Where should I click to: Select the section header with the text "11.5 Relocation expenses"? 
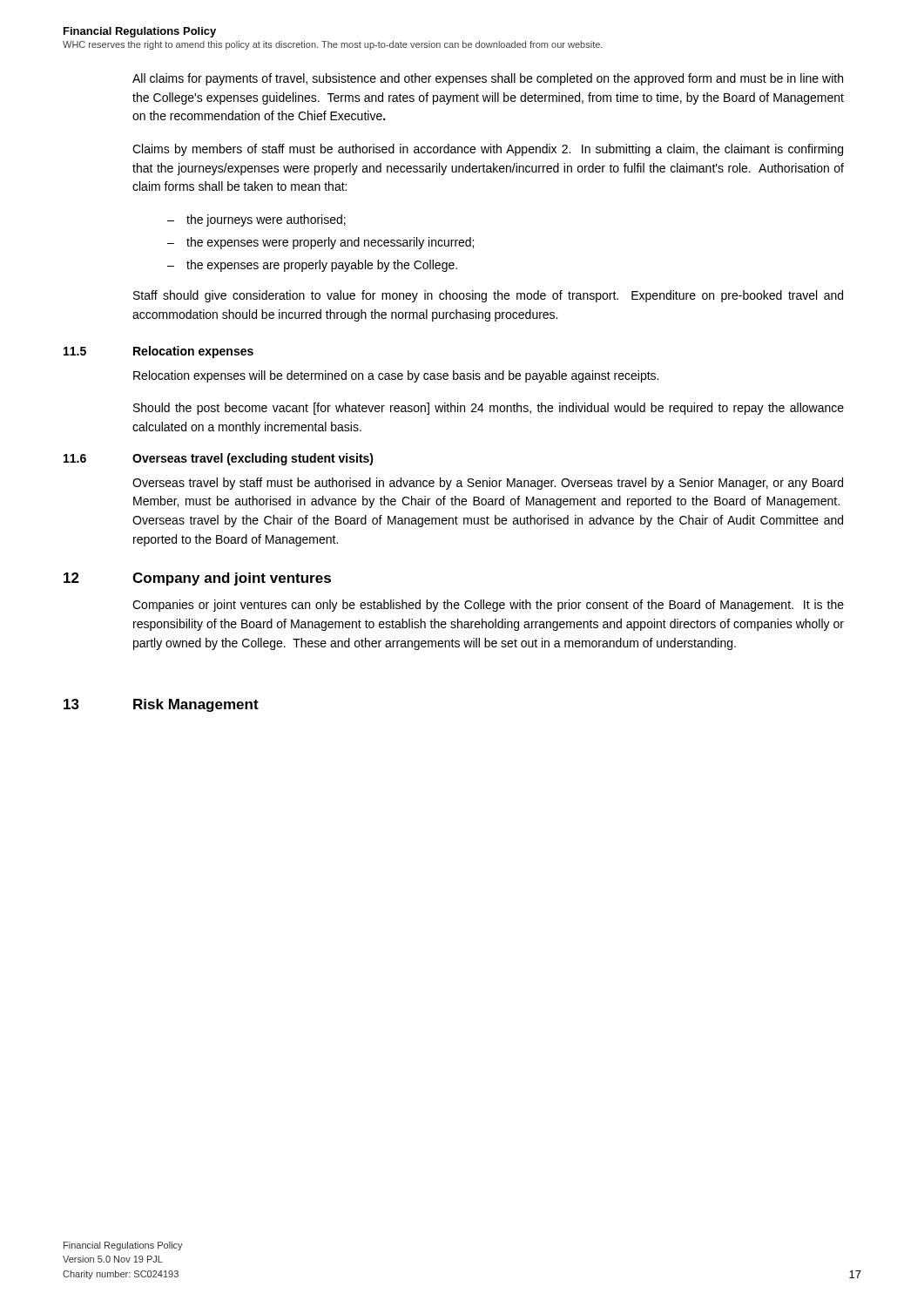(x=158, y=351)
